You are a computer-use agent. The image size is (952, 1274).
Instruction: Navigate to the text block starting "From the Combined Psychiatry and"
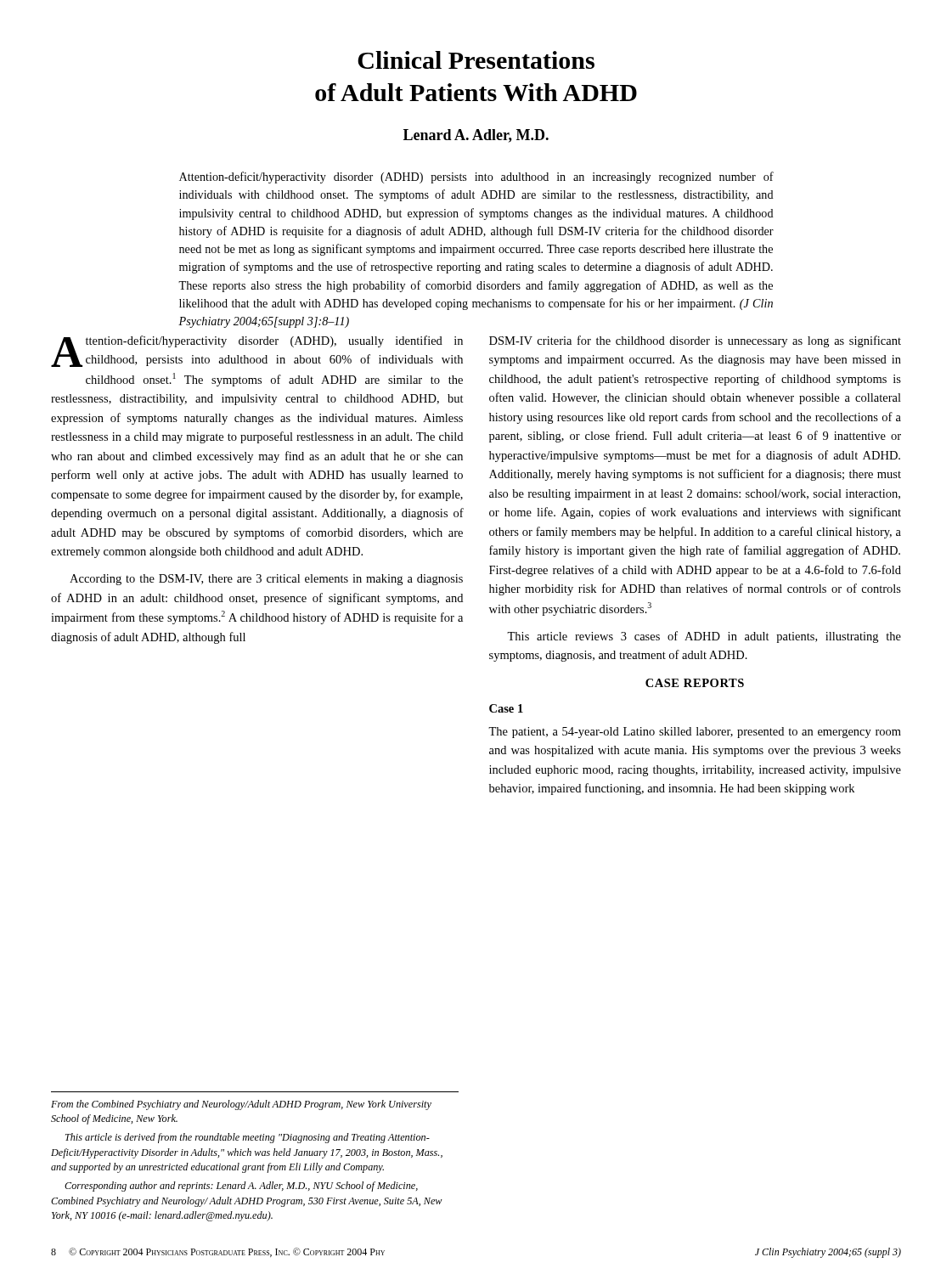tap(255, 1160)
